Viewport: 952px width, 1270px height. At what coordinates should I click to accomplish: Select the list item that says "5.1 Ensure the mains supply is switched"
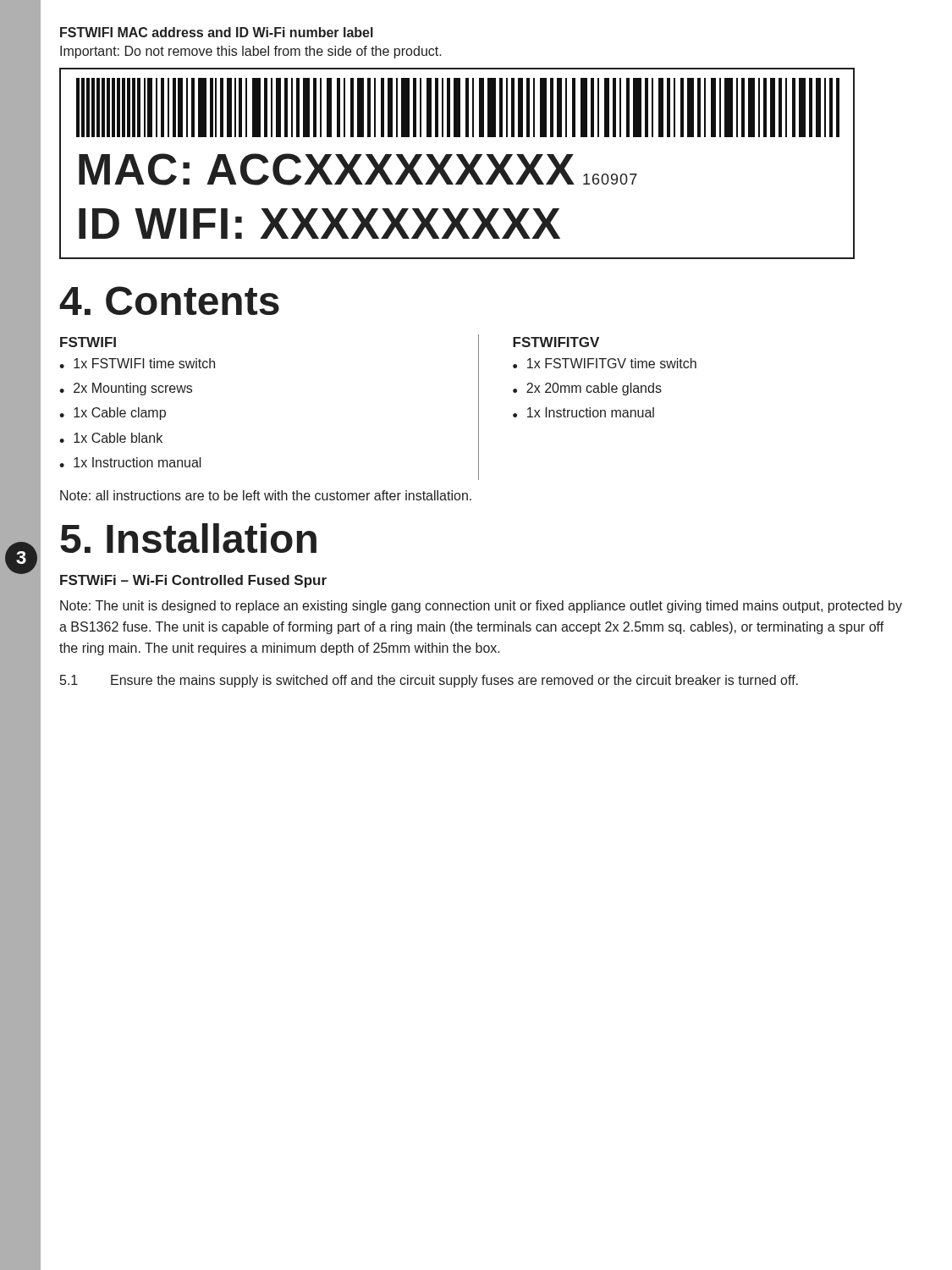[x=482, y=681]
